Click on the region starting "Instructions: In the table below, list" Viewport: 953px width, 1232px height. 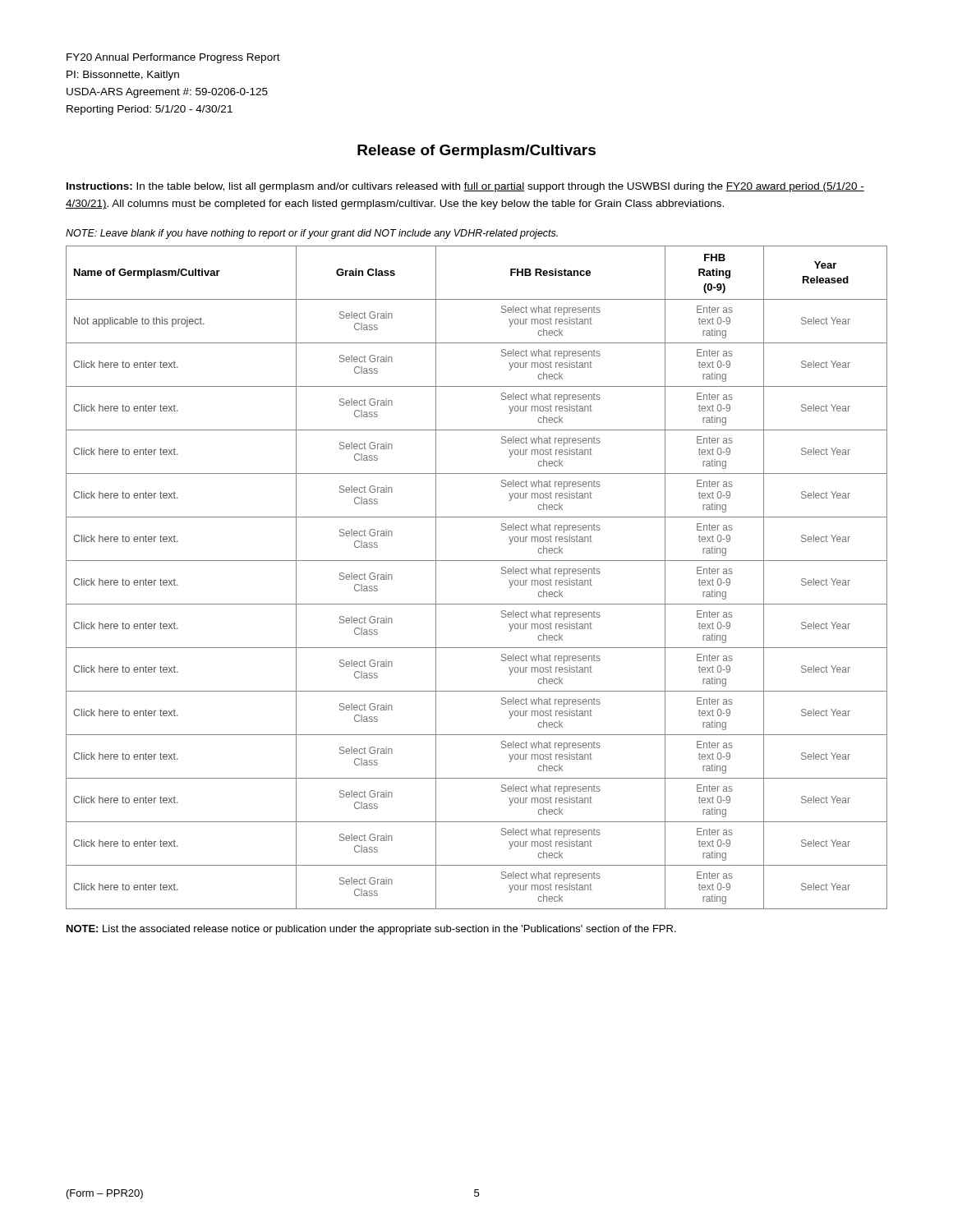[465, 195]
